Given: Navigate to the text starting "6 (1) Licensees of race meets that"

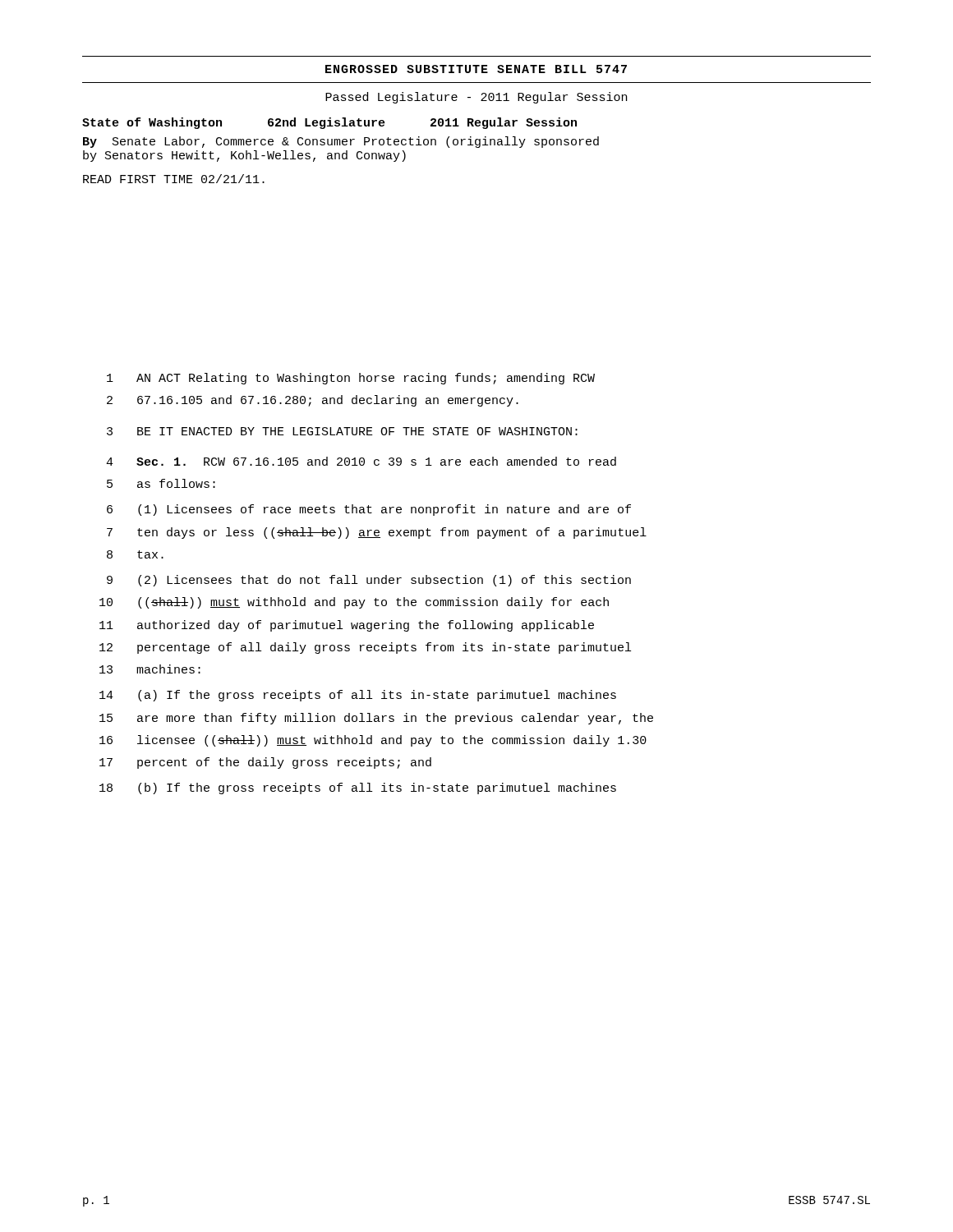Looking at the screenshot, I should click(x=476, y=533).
